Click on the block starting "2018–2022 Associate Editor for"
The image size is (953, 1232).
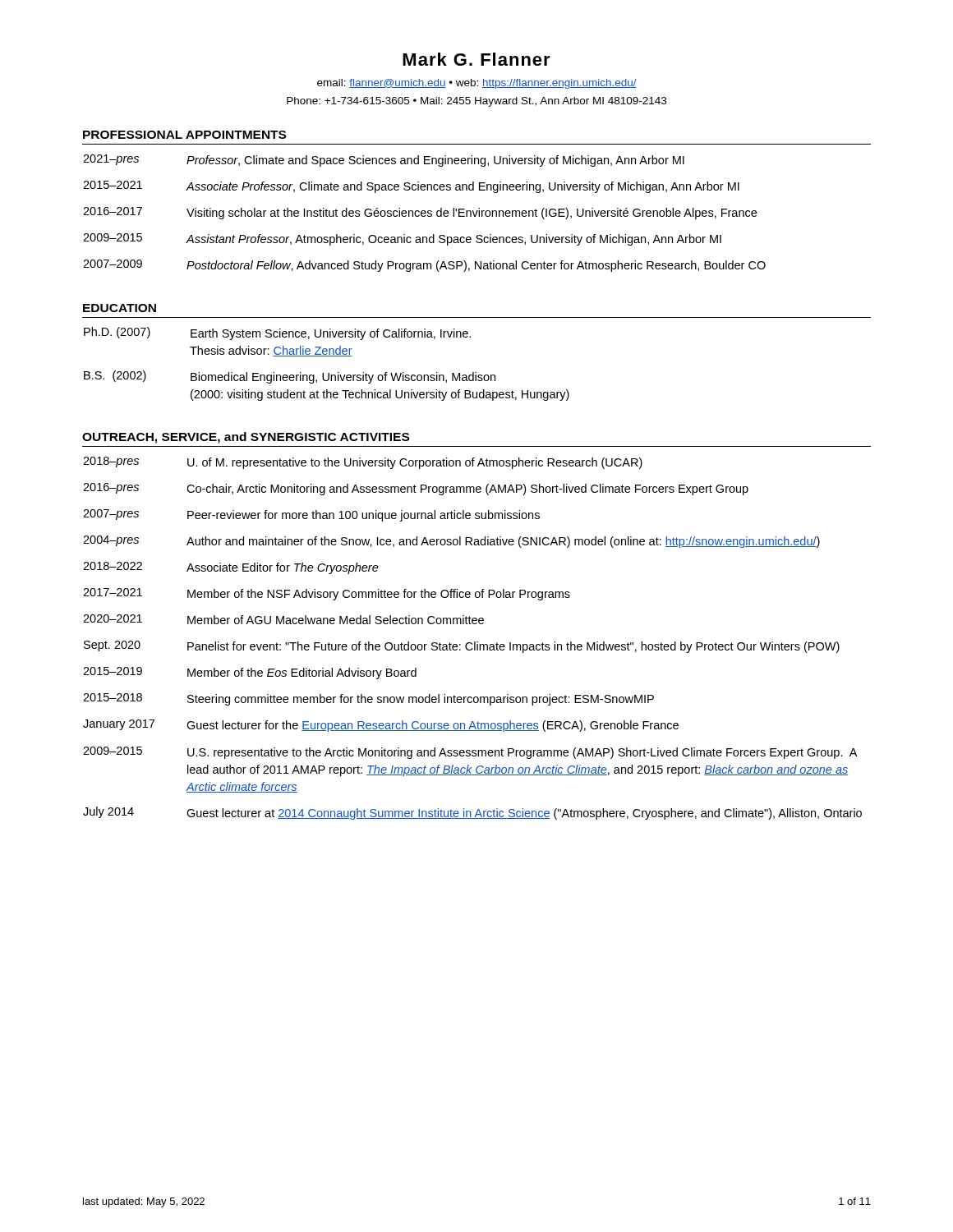click(x=231, y=568)
